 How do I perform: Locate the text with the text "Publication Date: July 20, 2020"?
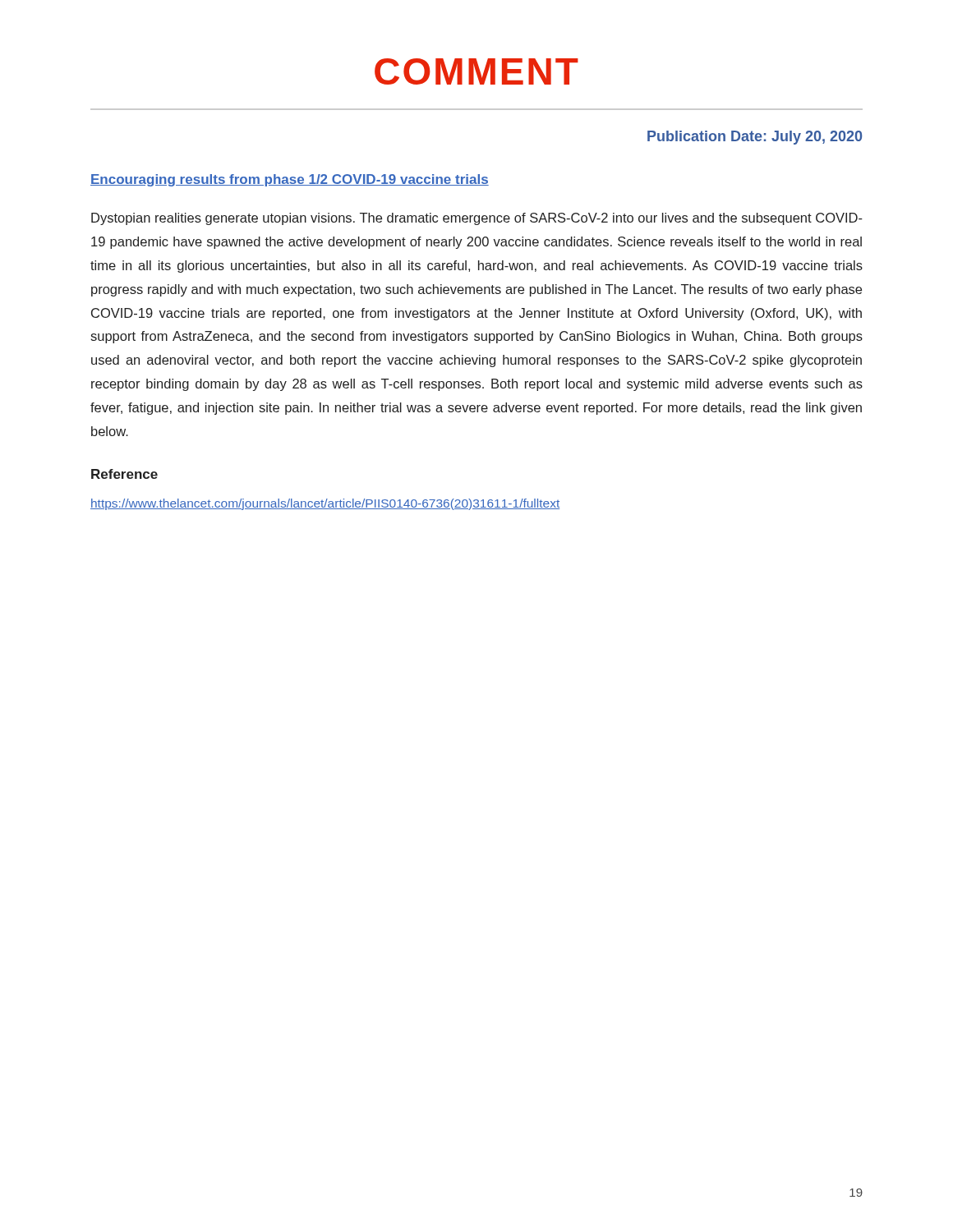[755, 136]
